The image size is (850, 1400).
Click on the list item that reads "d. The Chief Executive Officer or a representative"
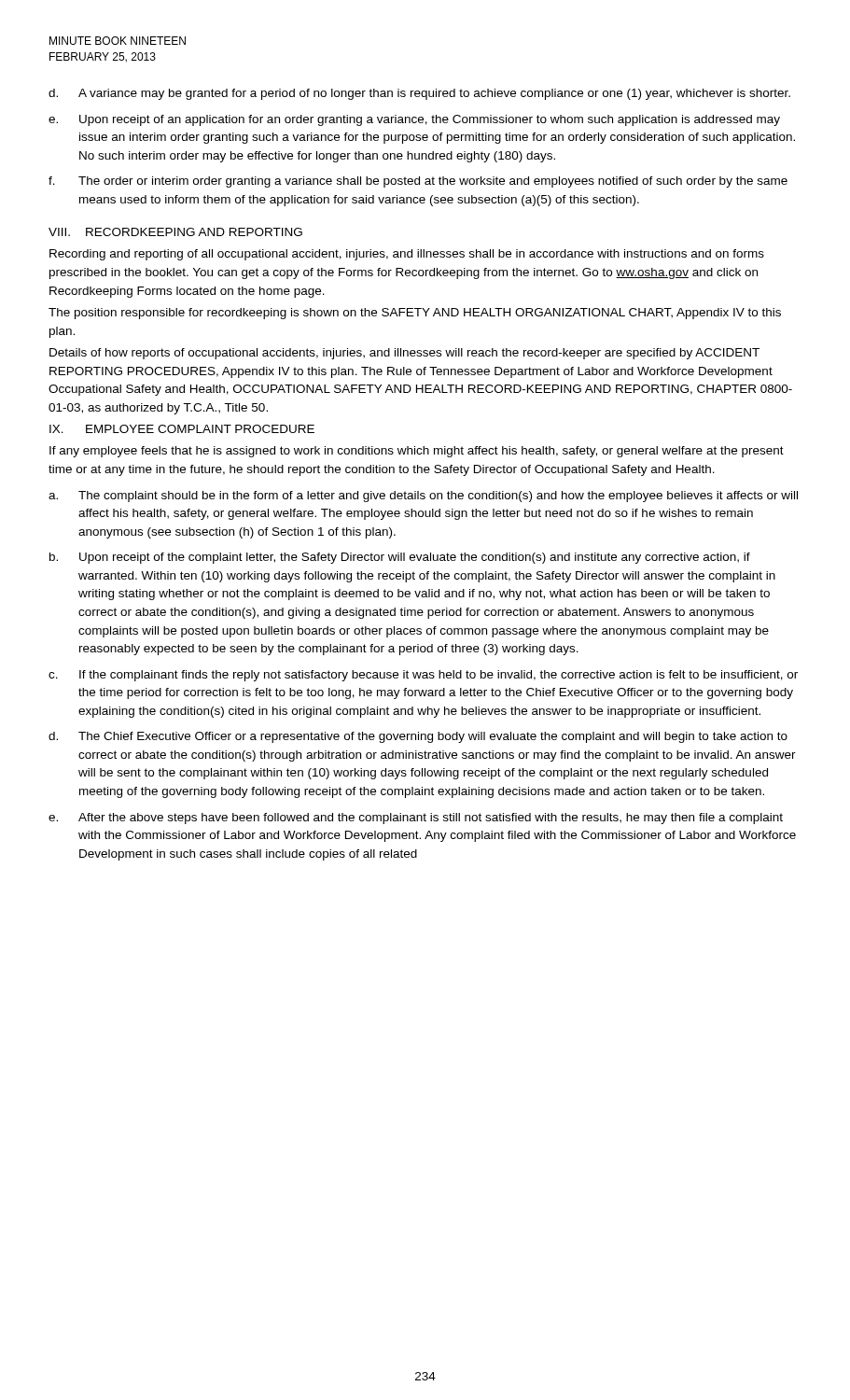tap(425, 764)
